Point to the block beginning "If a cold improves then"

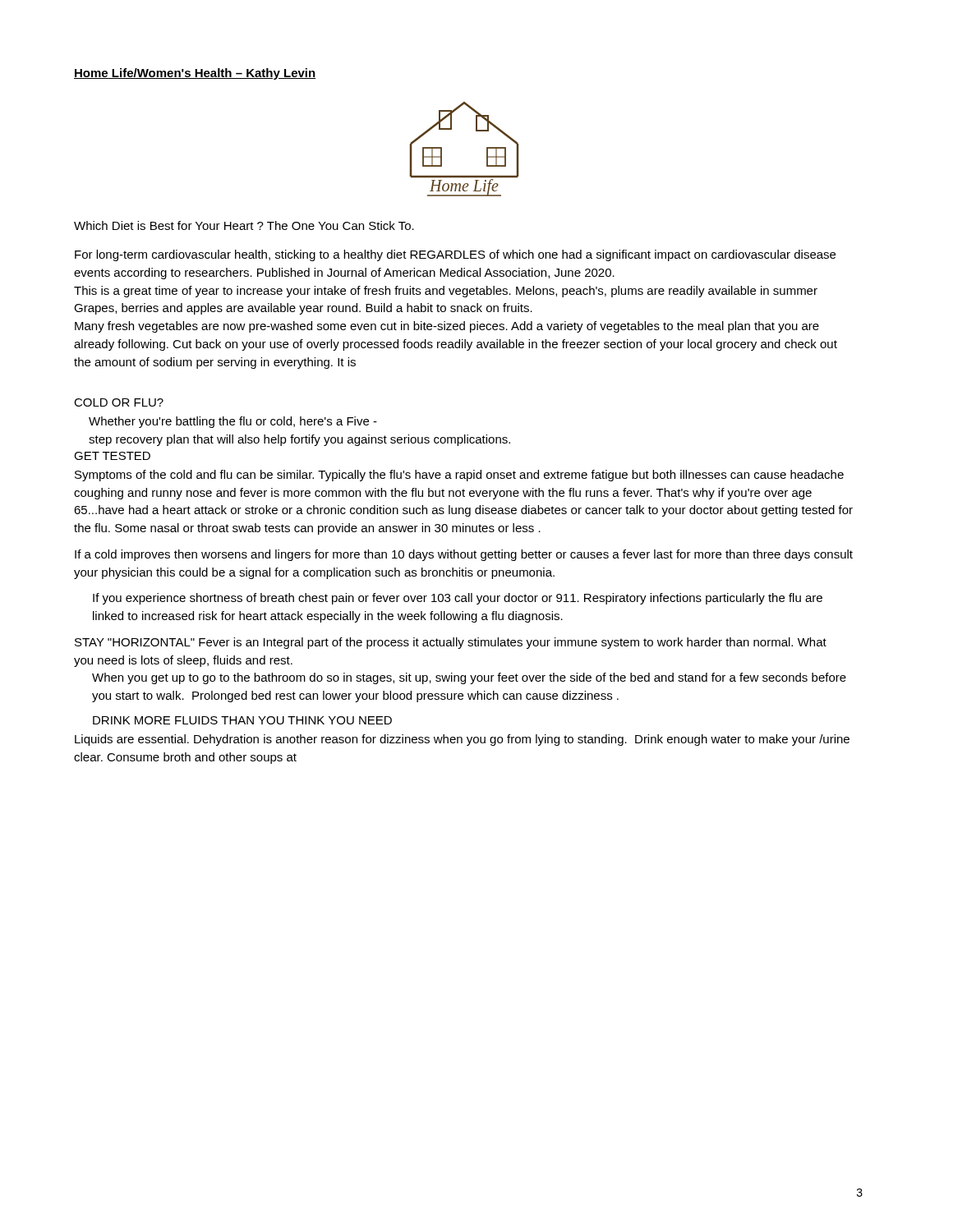pyautogui.click(x=463, y=563)
